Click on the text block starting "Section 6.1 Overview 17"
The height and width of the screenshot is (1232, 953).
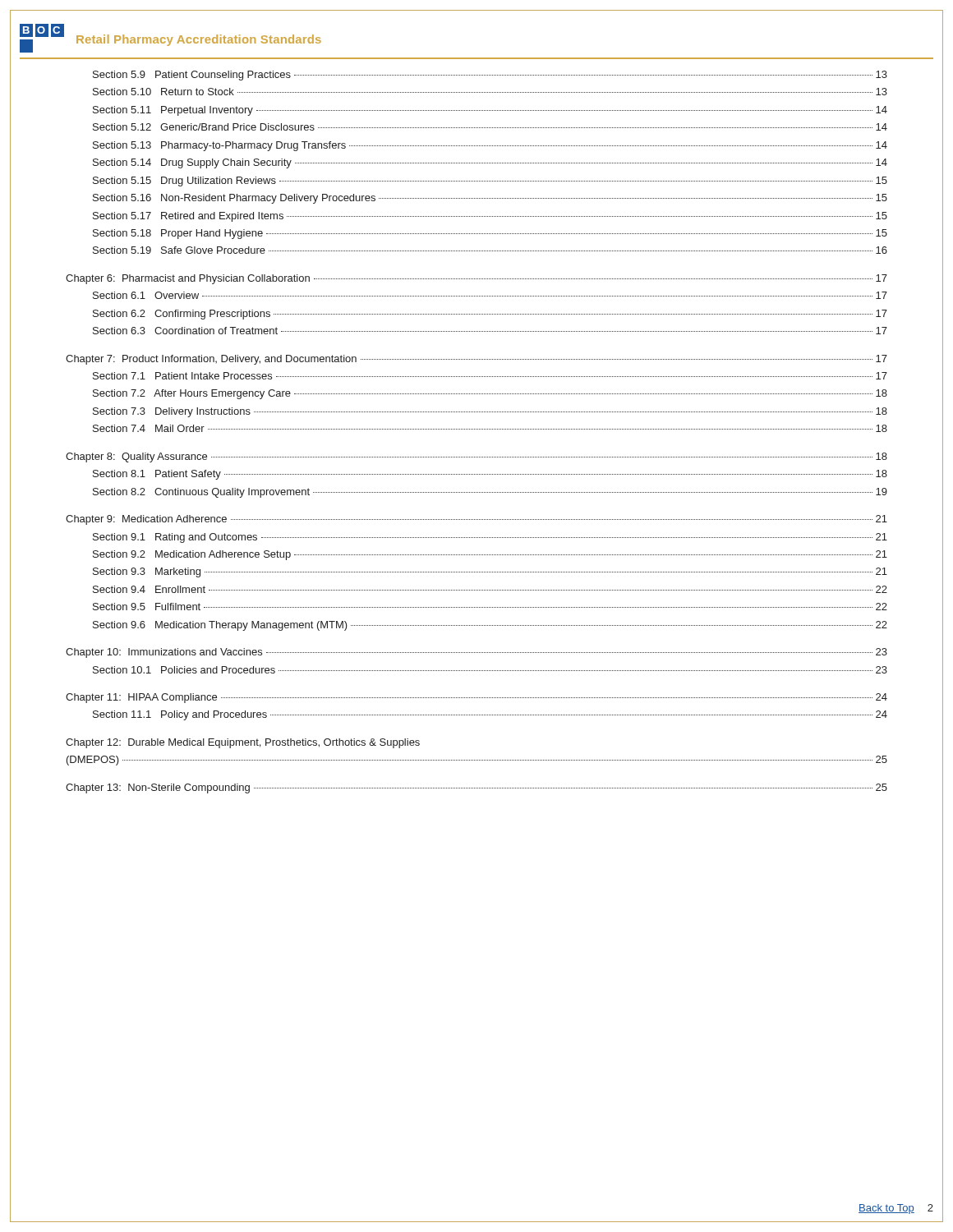(x=490, y=296)
